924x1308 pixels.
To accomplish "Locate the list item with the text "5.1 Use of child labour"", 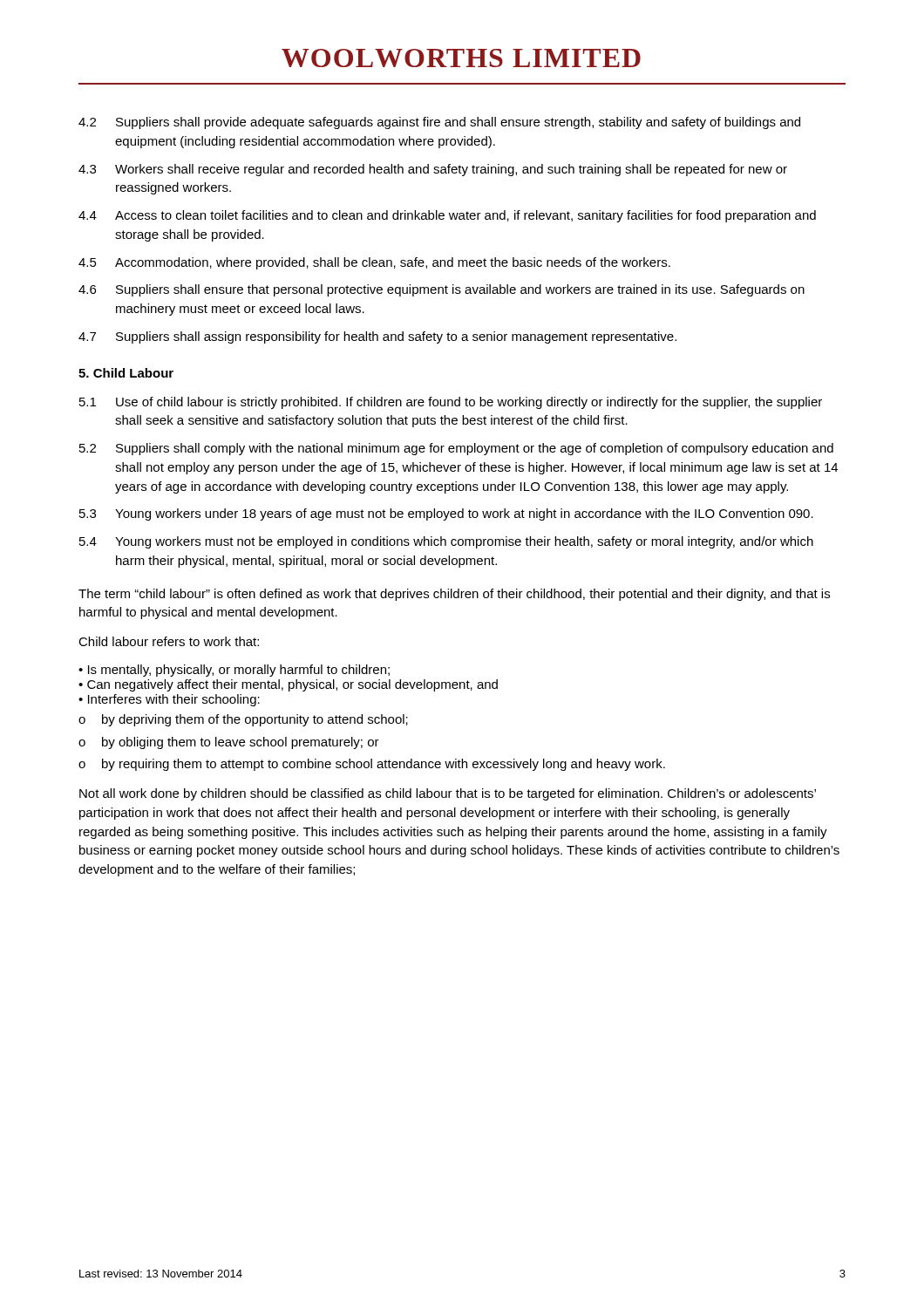I will click(462, 411).
